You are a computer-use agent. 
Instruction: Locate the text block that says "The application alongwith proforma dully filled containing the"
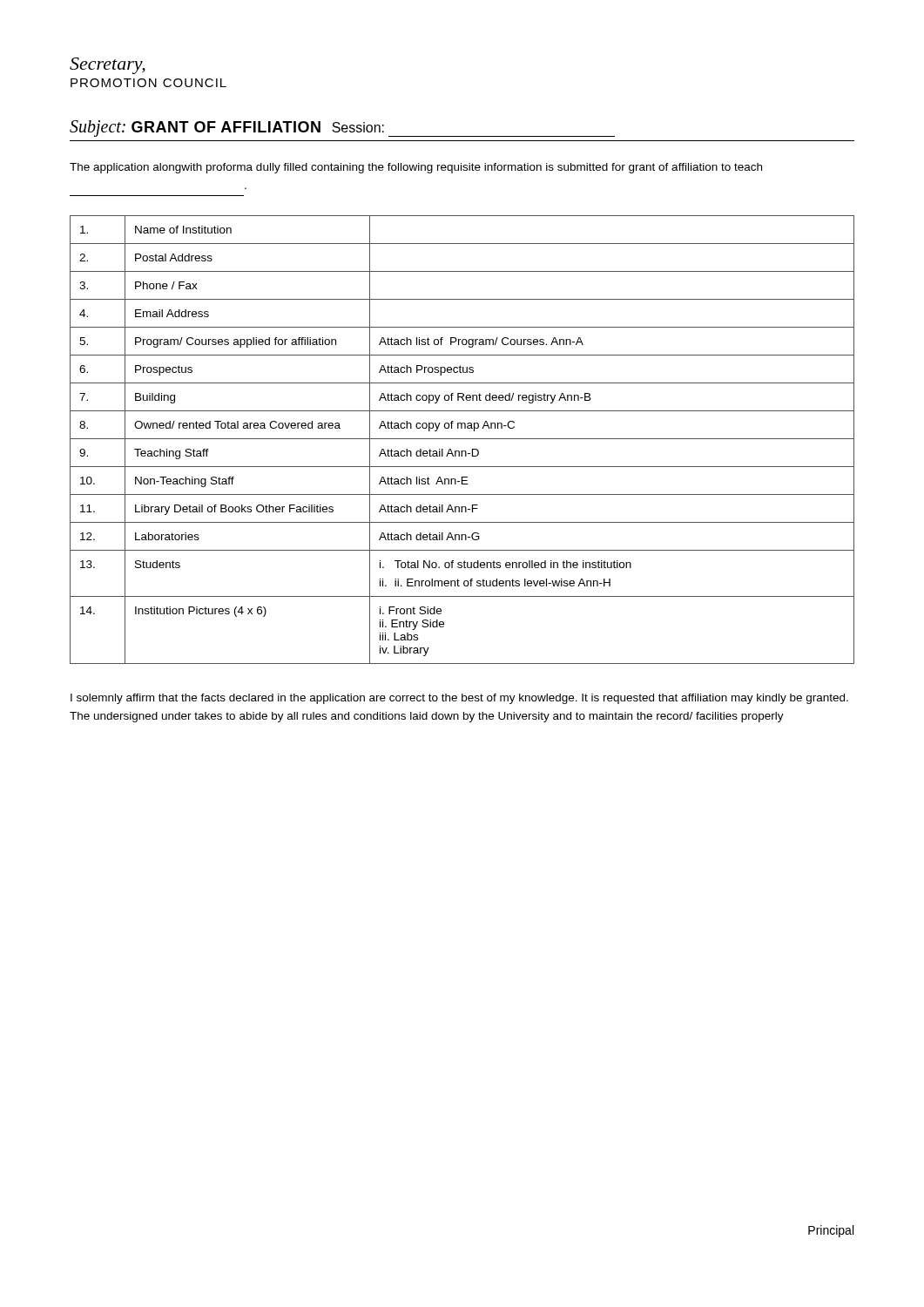[x=416, y=178]
